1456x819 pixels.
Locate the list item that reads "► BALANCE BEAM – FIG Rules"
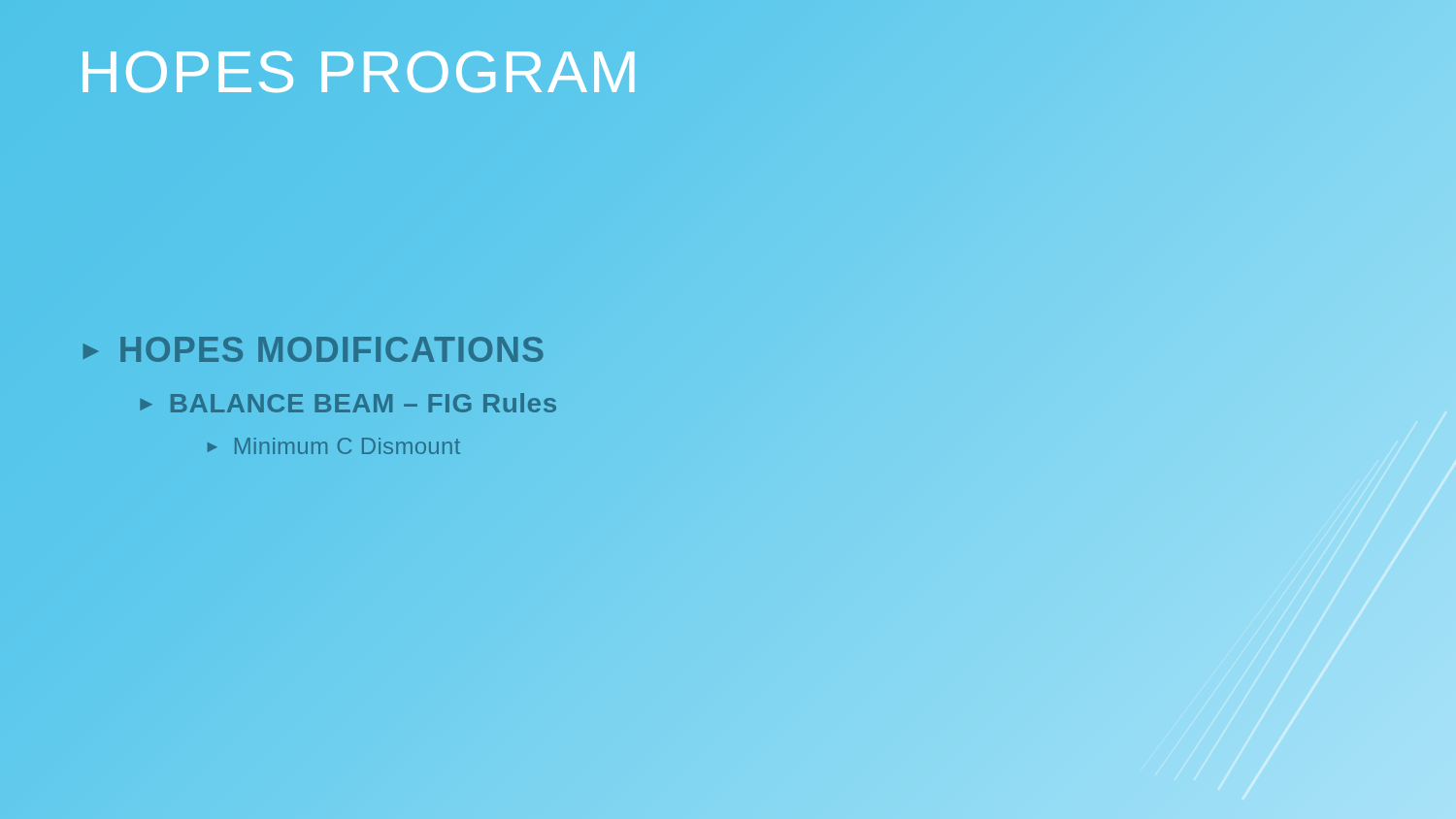(347, 404)
